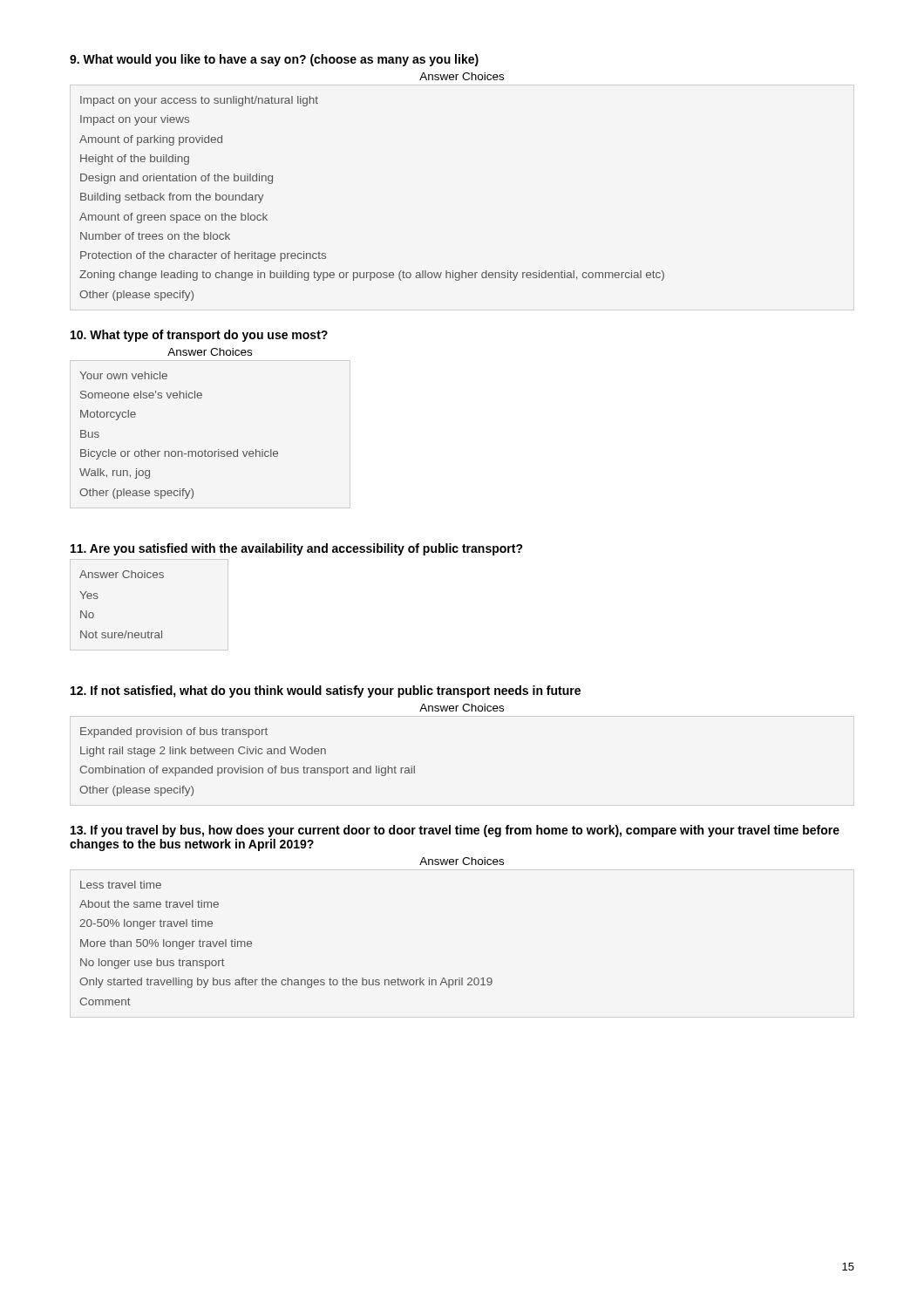Click on the table containing "Impact on your access to"
This screenshot has width=924, height=1308.
pyautogui.click(x=462, y=198)
